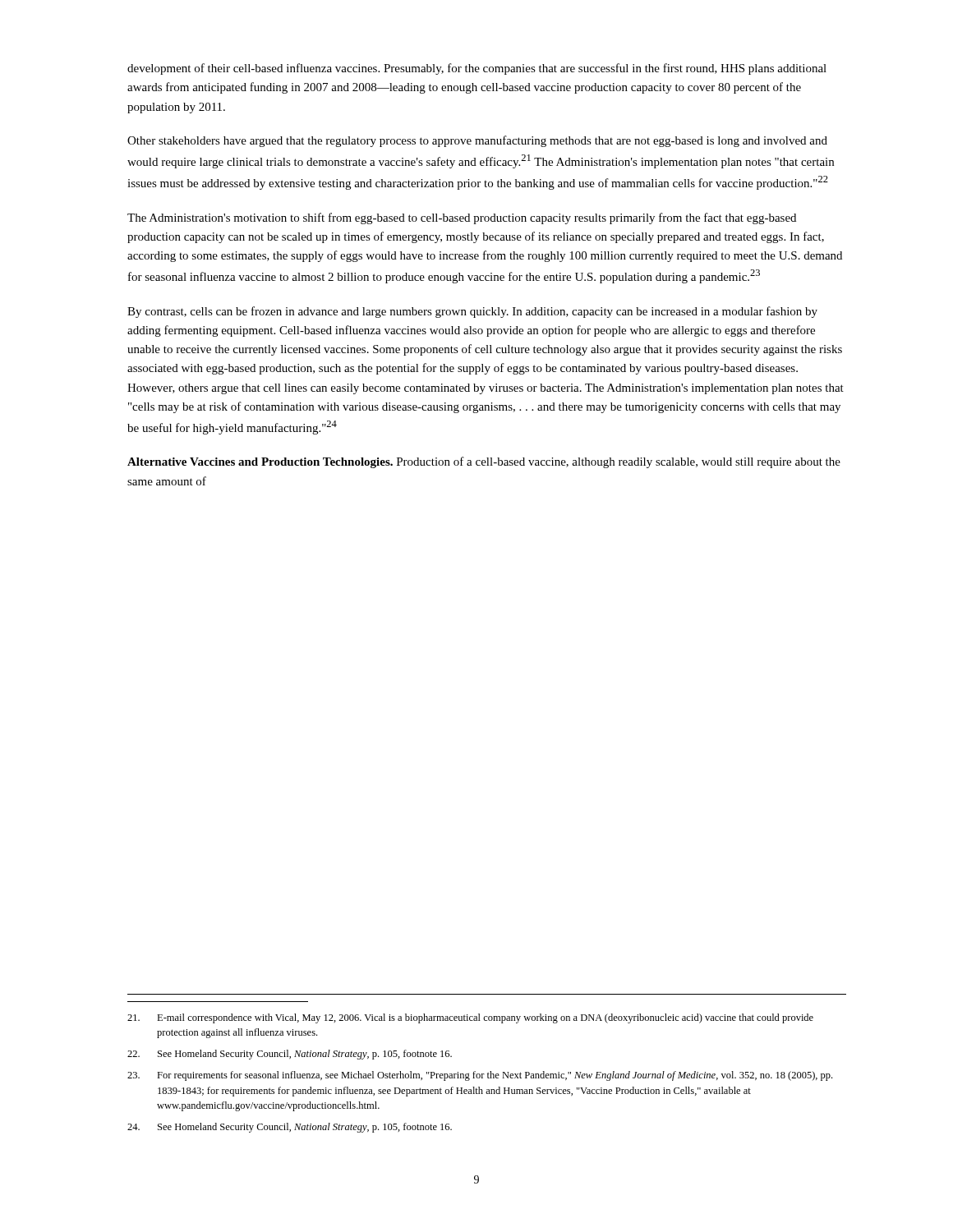Where is the passage that starts "By contrast, cells can"?
953x1232 pixels.
[485, 369]
